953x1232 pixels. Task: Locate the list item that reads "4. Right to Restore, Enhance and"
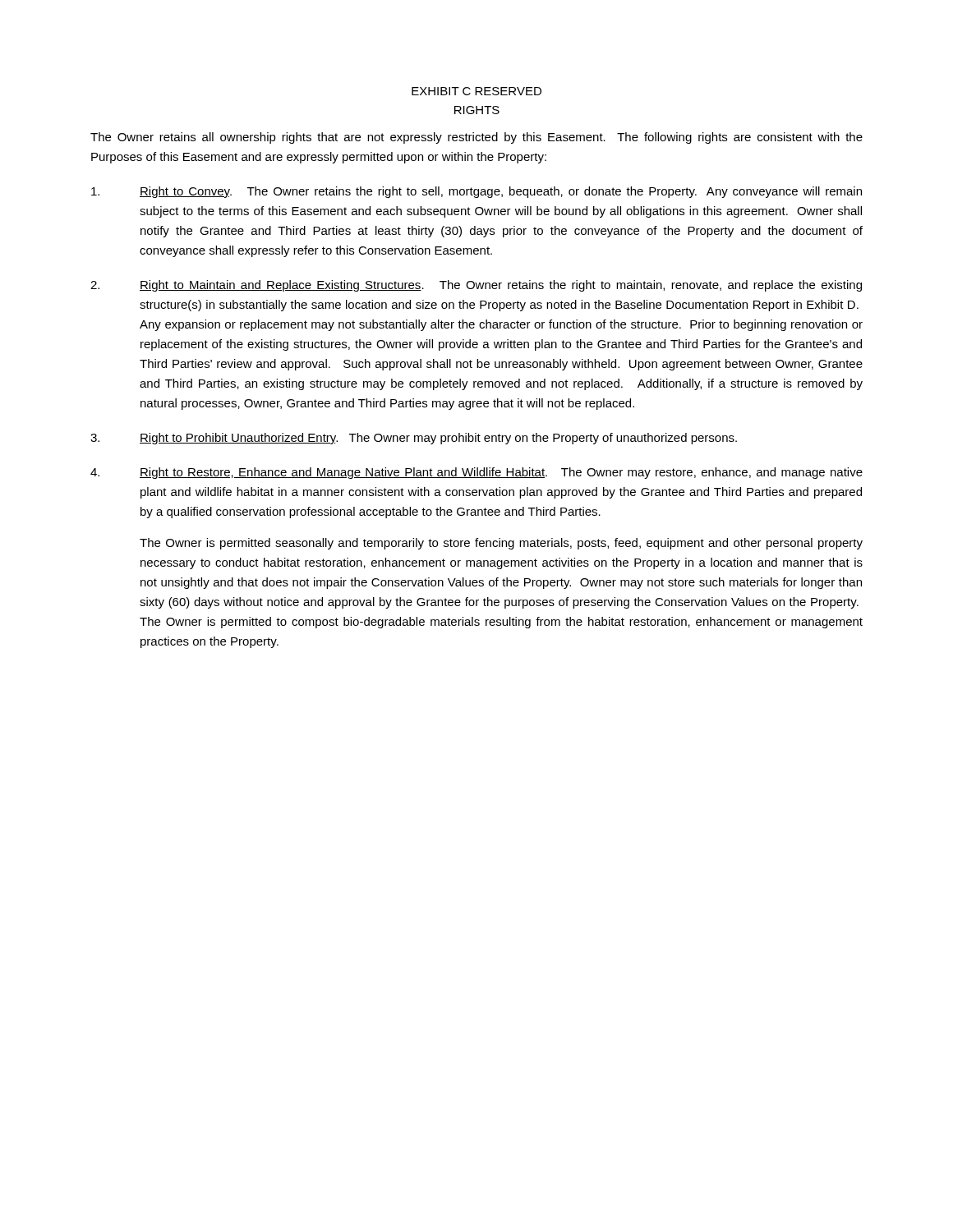[476, 557]
